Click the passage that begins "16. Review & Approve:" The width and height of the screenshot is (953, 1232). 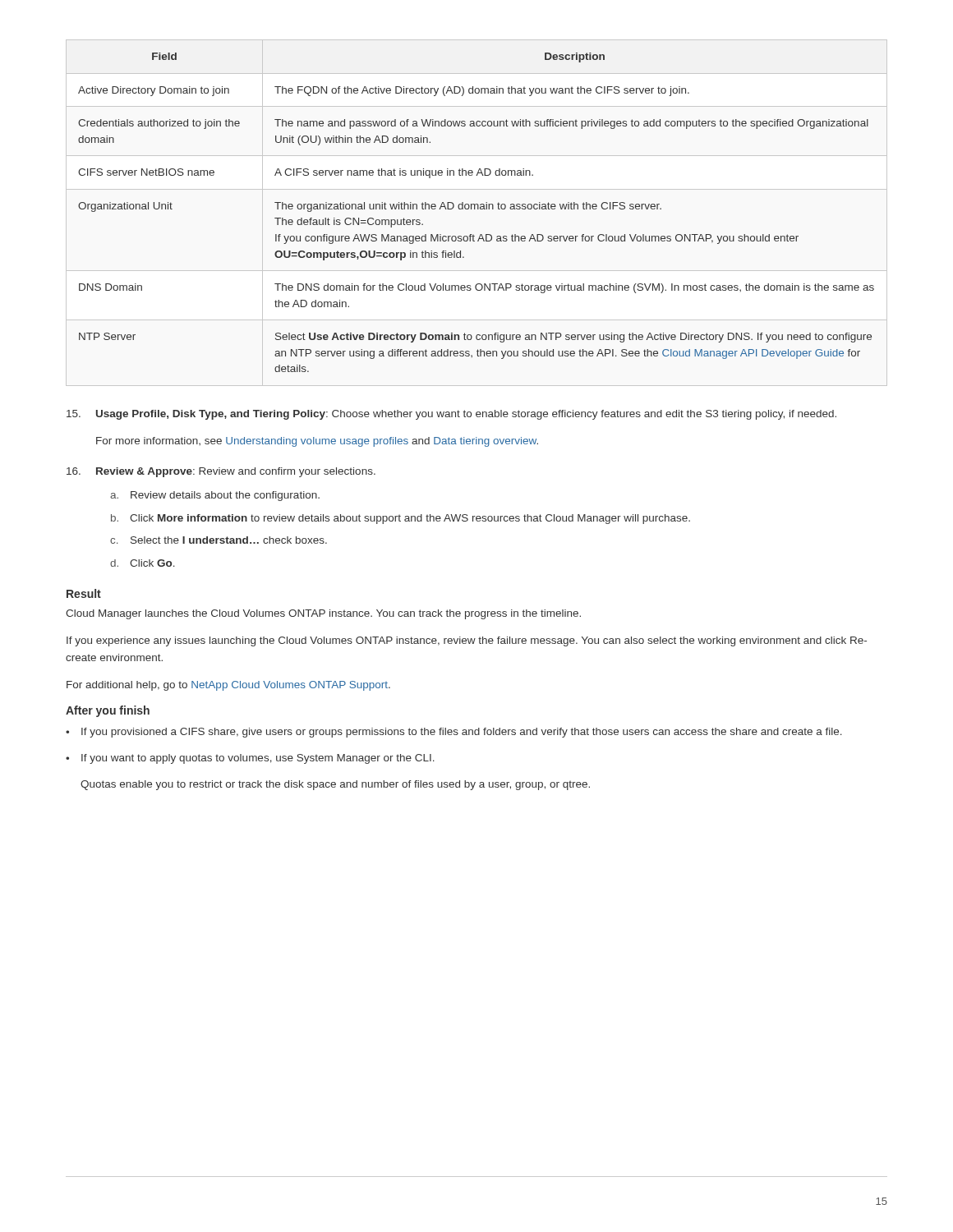coord(221,472)
